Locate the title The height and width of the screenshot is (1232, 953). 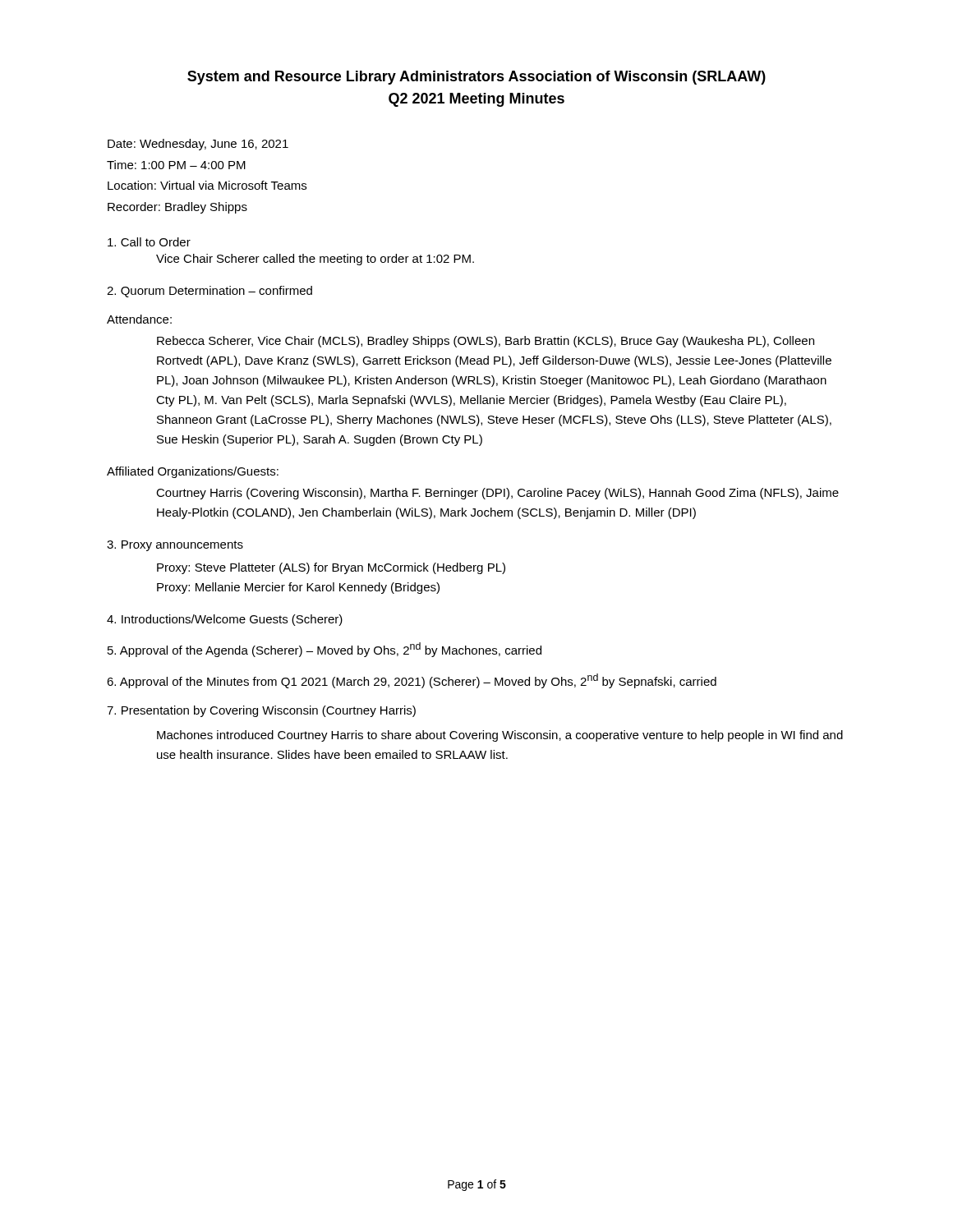[x=476, y=88]
